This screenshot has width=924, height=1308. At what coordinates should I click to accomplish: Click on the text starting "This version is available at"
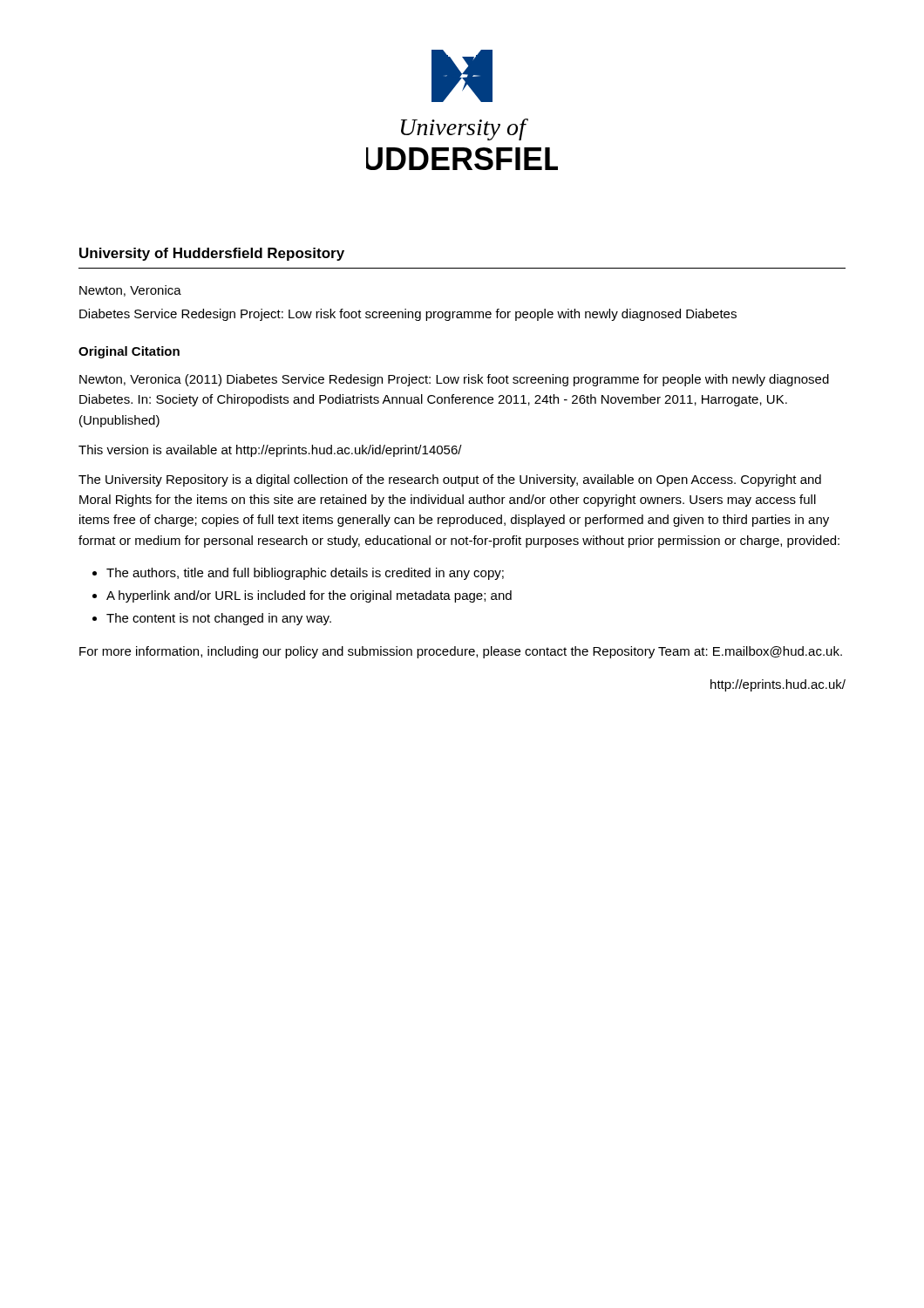[x=270, y=449]
